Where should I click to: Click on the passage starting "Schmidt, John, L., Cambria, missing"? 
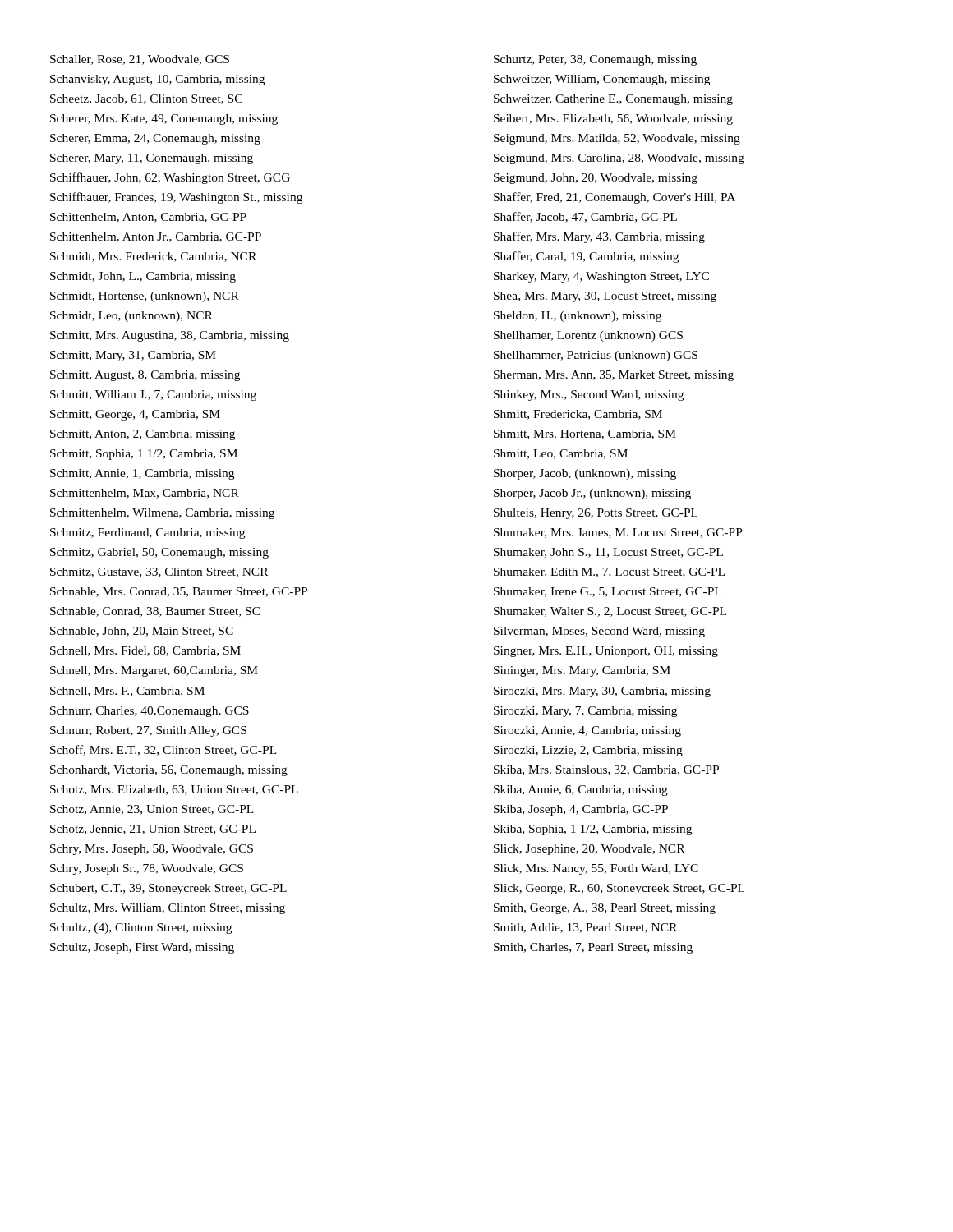(143, 277)
